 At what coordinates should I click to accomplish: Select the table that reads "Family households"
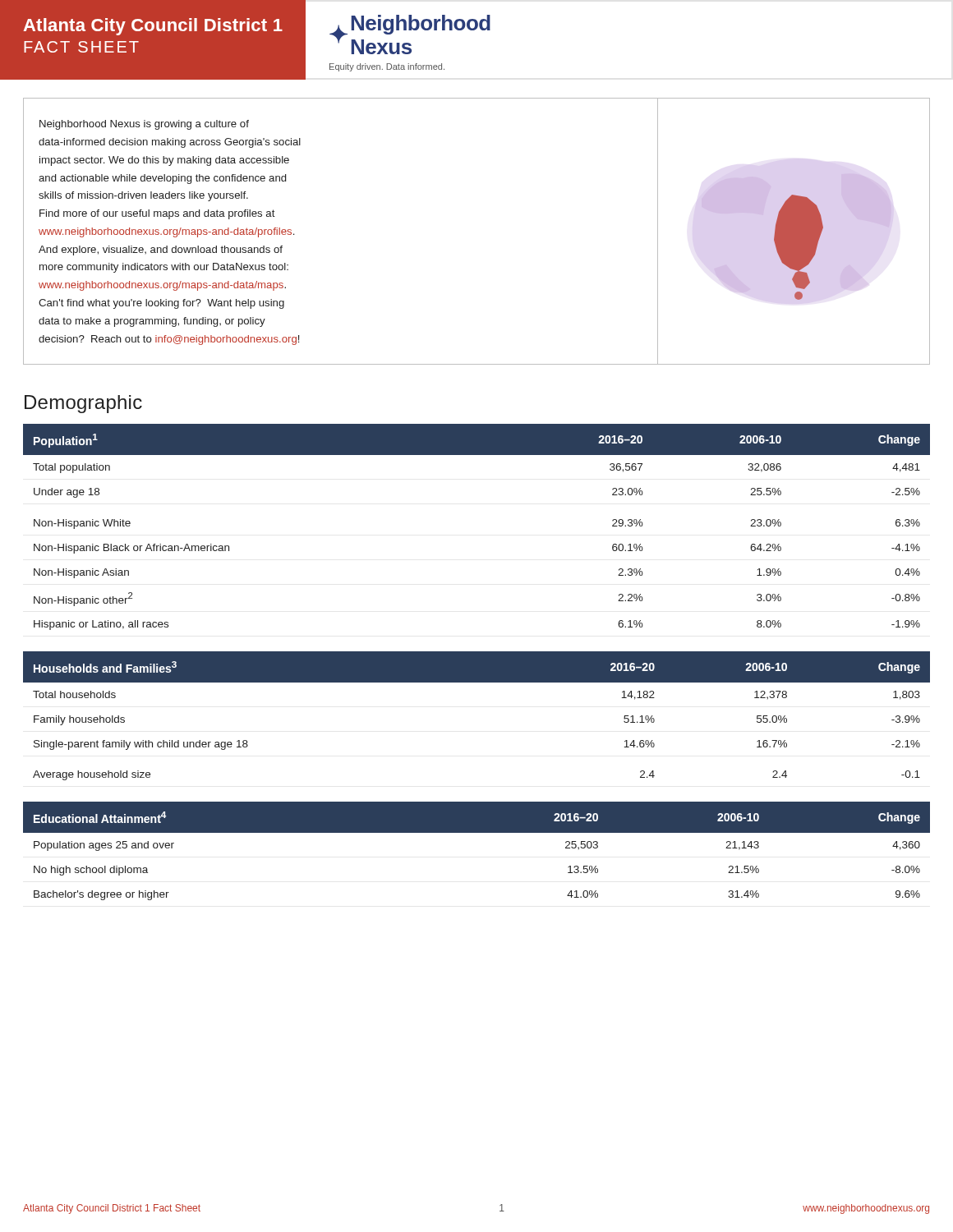point(476,719)
